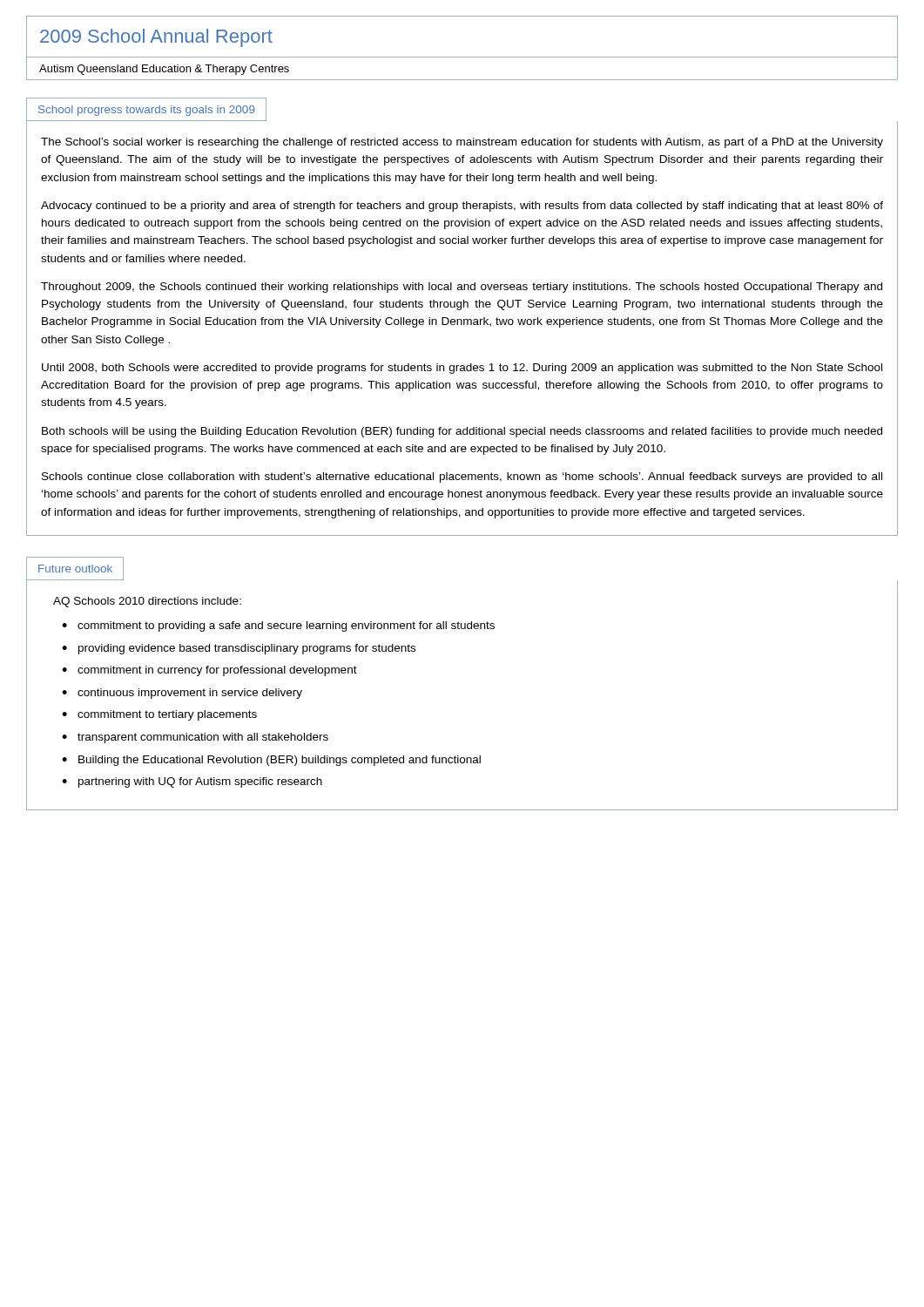This screenshot has height=1307, width=924.
Task: Navigate to the passage starting "• continuous improvement in service delivery"
Action: pyautogui.click(x=182, y=693)
